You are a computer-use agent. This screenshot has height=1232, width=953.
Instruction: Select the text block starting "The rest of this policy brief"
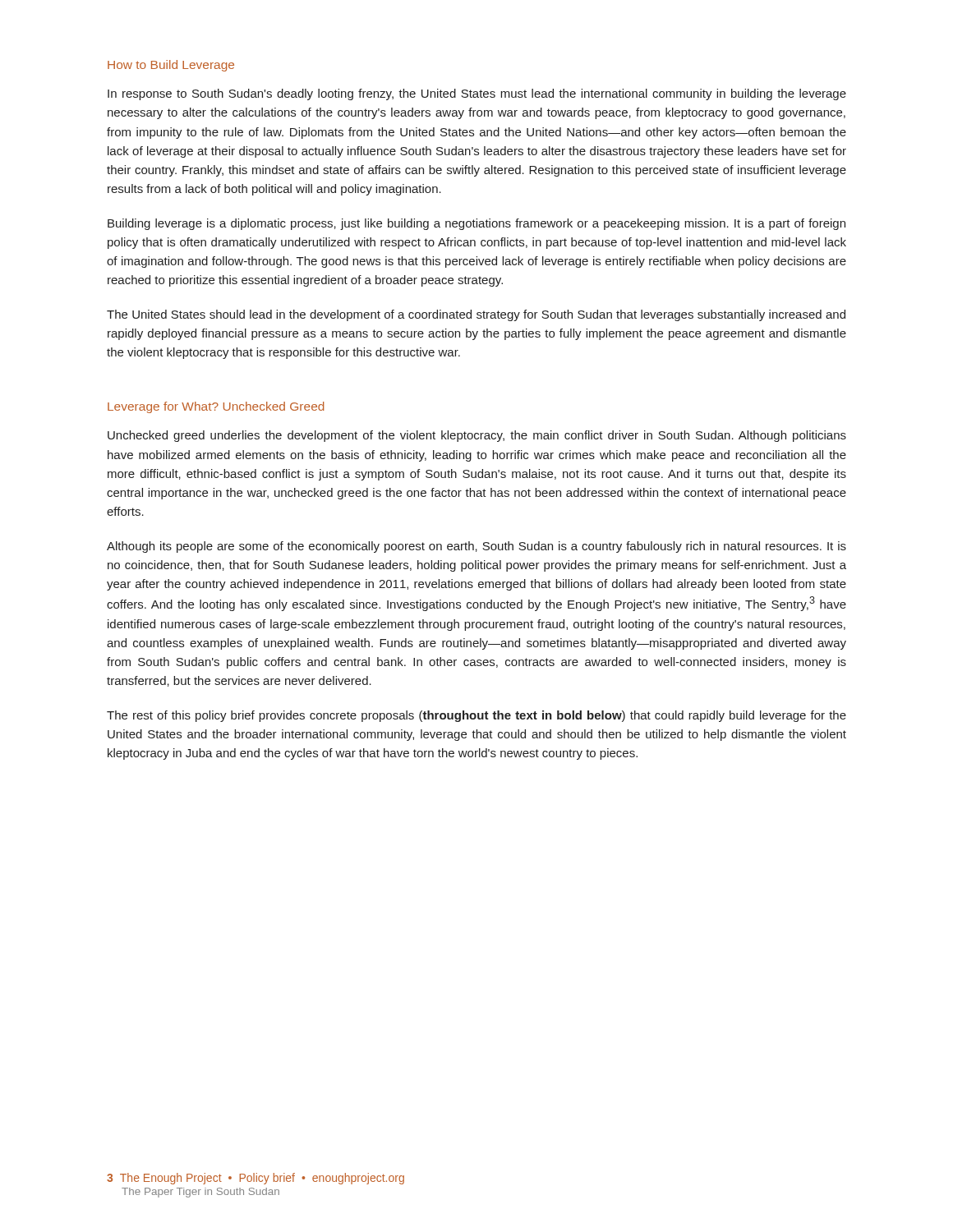(476, 734)
